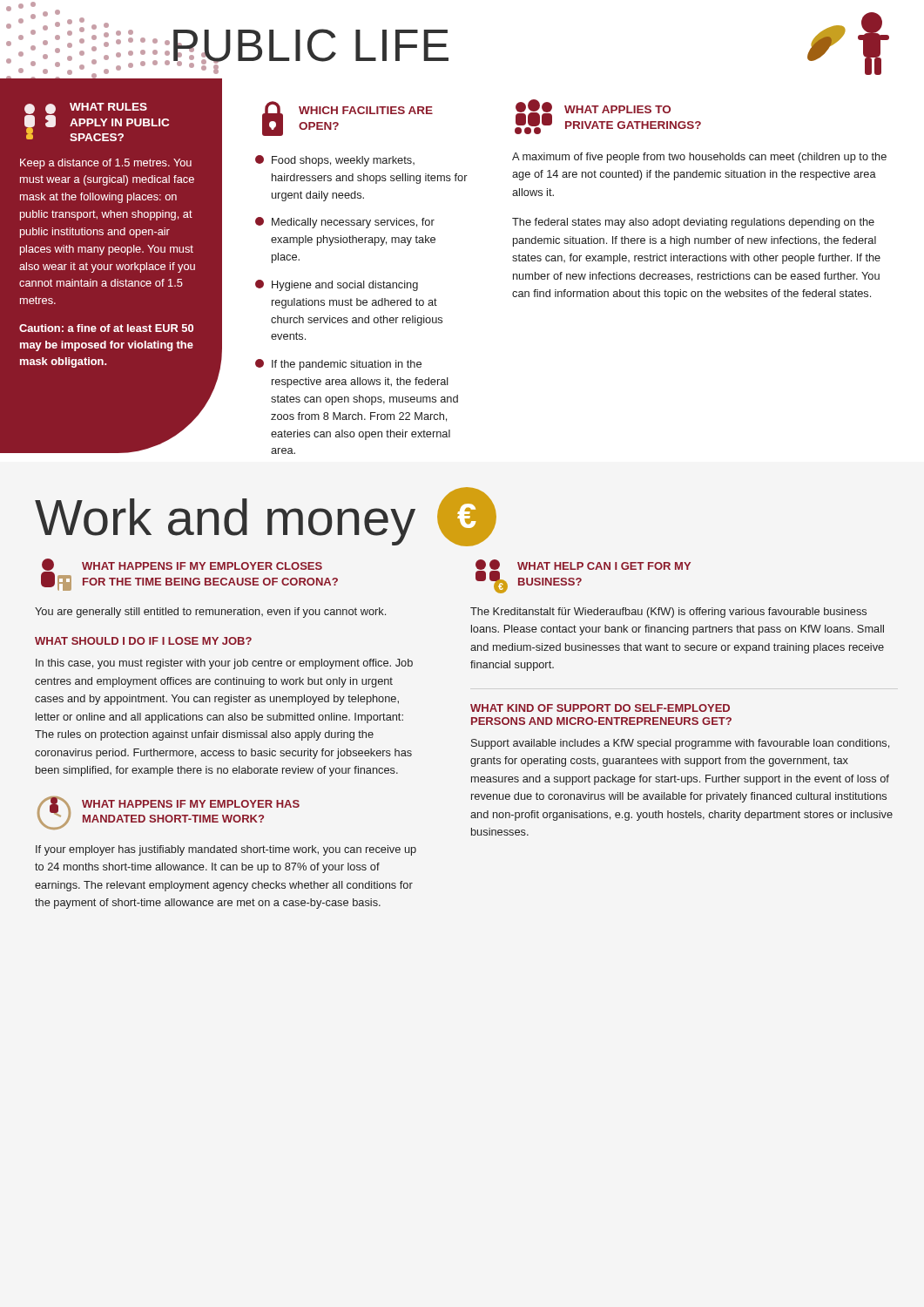The width and height of the screenshot is (924, 1307).
Task: Point to the block beginning "In this case, you must register with"
Action: click(x=224, y=717)
